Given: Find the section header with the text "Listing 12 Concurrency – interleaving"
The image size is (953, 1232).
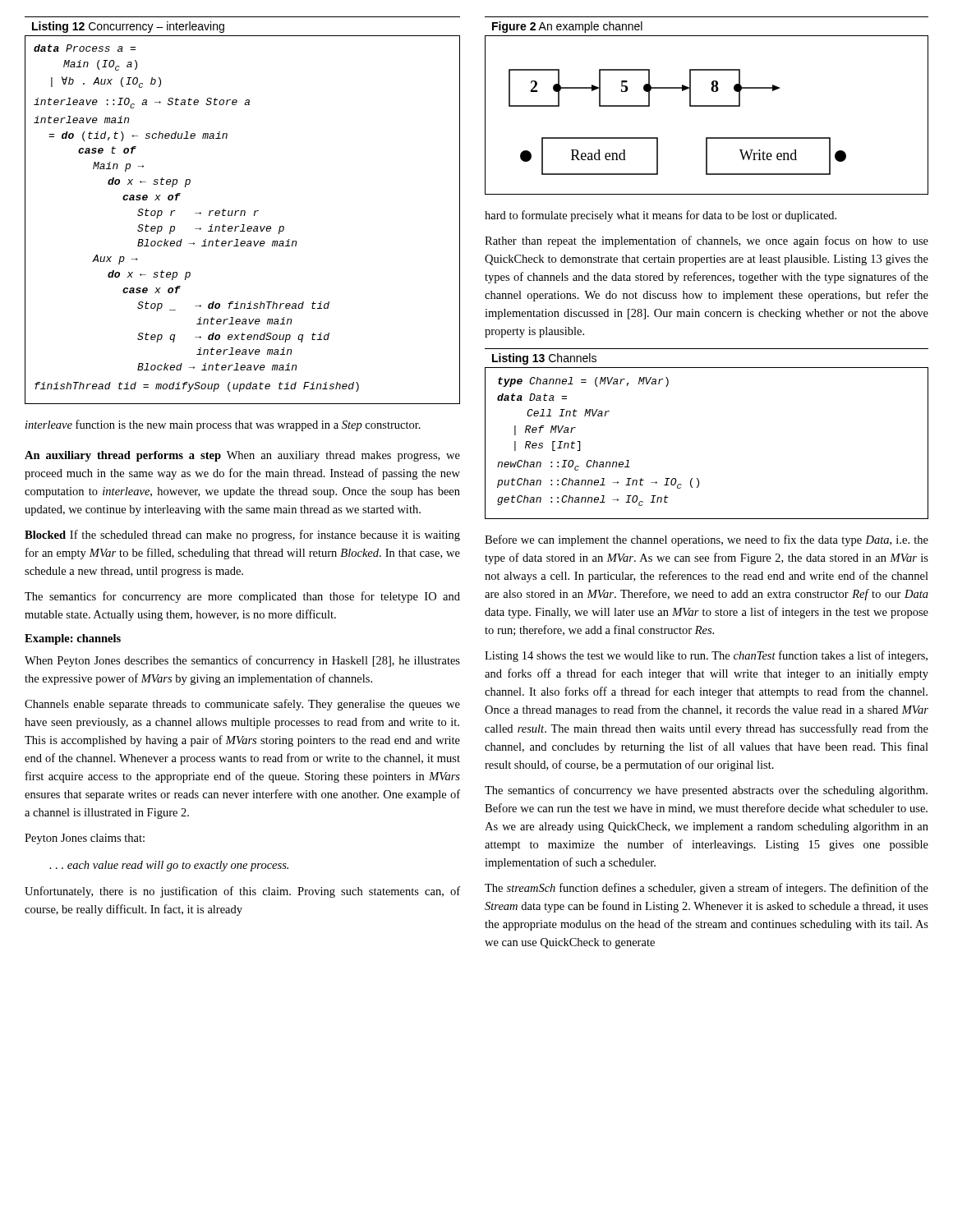Looking at the screenshot, I should tap(128, 26).
